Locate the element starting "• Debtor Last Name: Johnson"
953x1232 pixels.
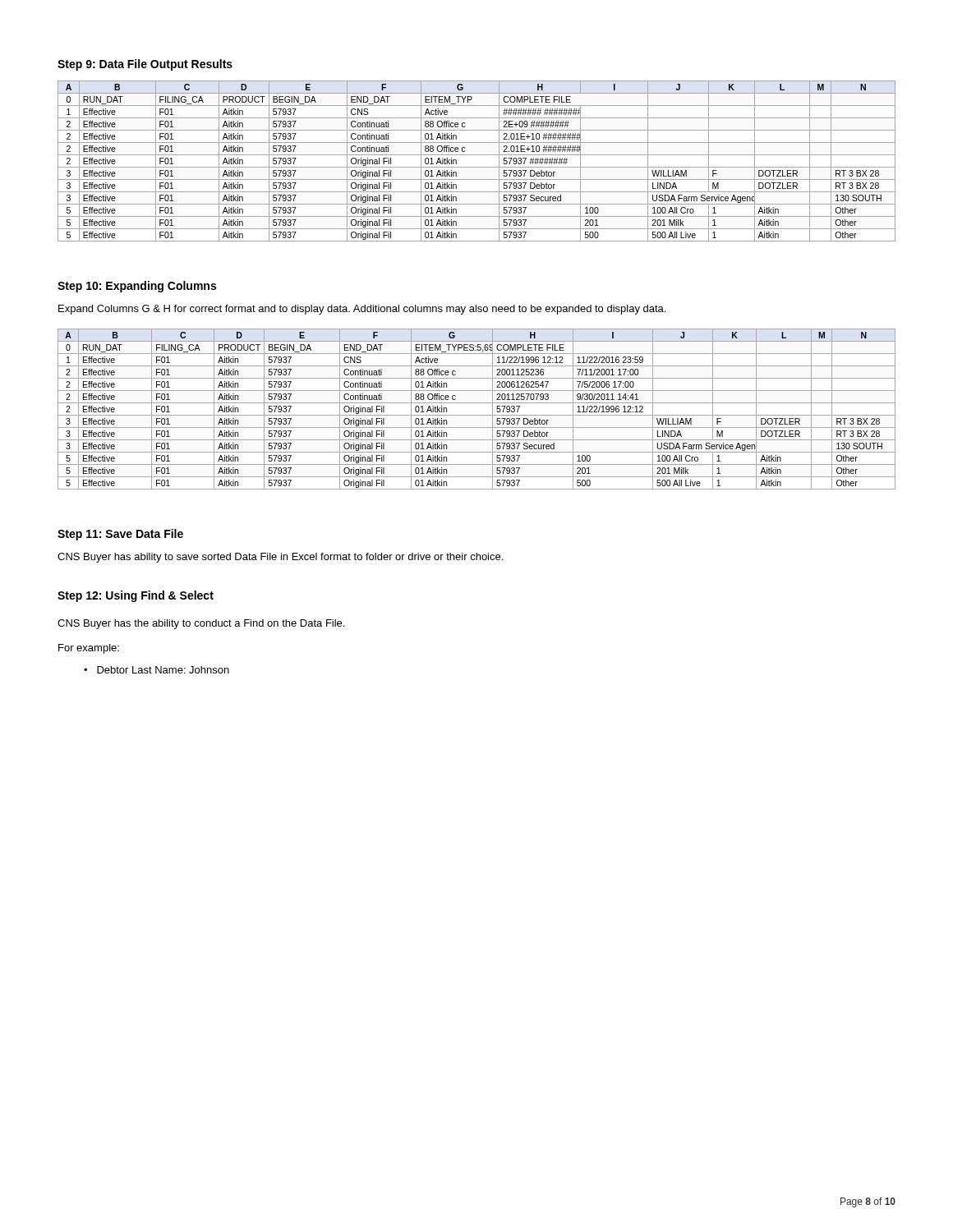[x=157, y=670]
